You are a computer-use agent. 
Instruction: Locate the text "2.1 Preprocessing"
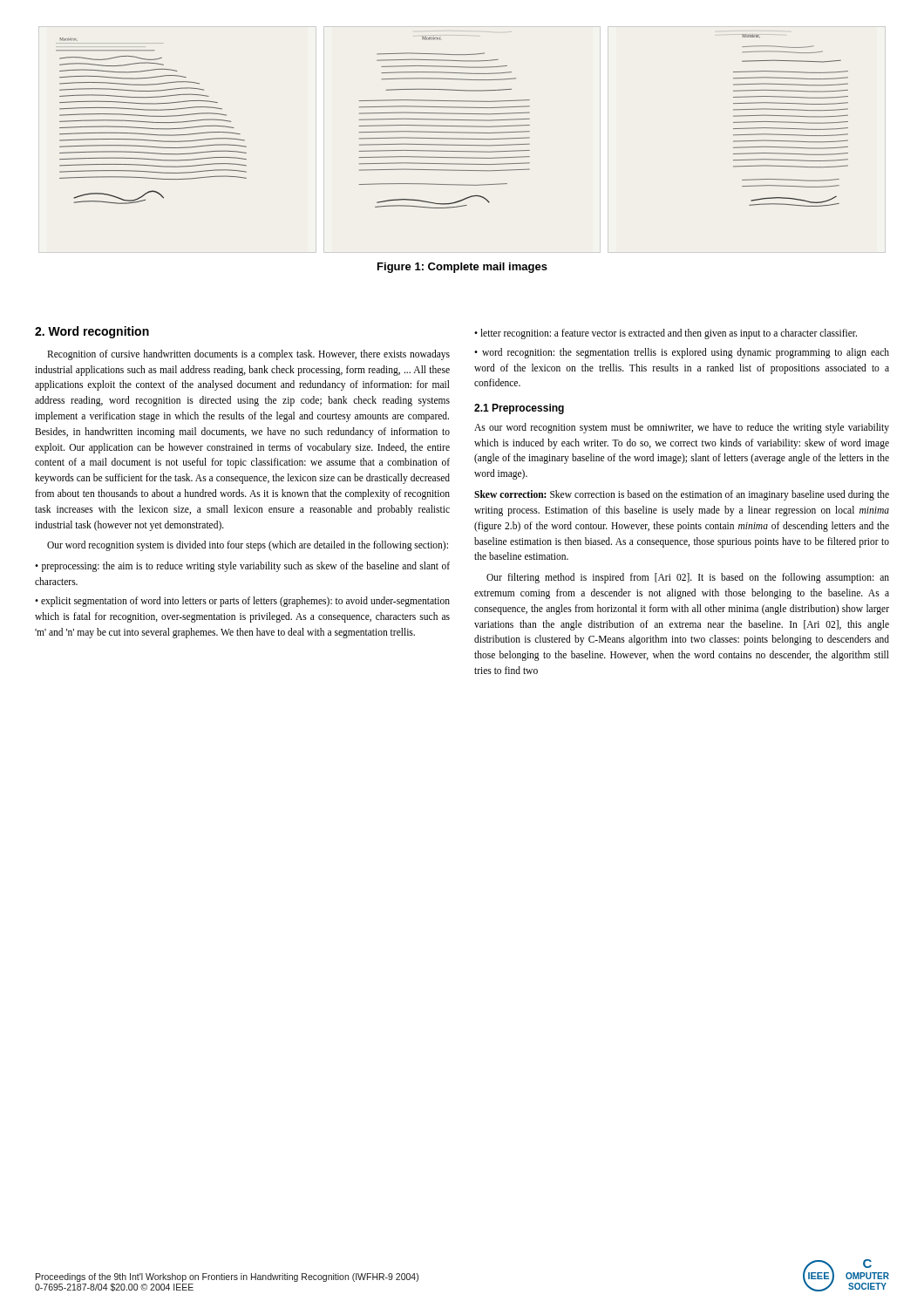pyautogui.click(x=519, y=408)
